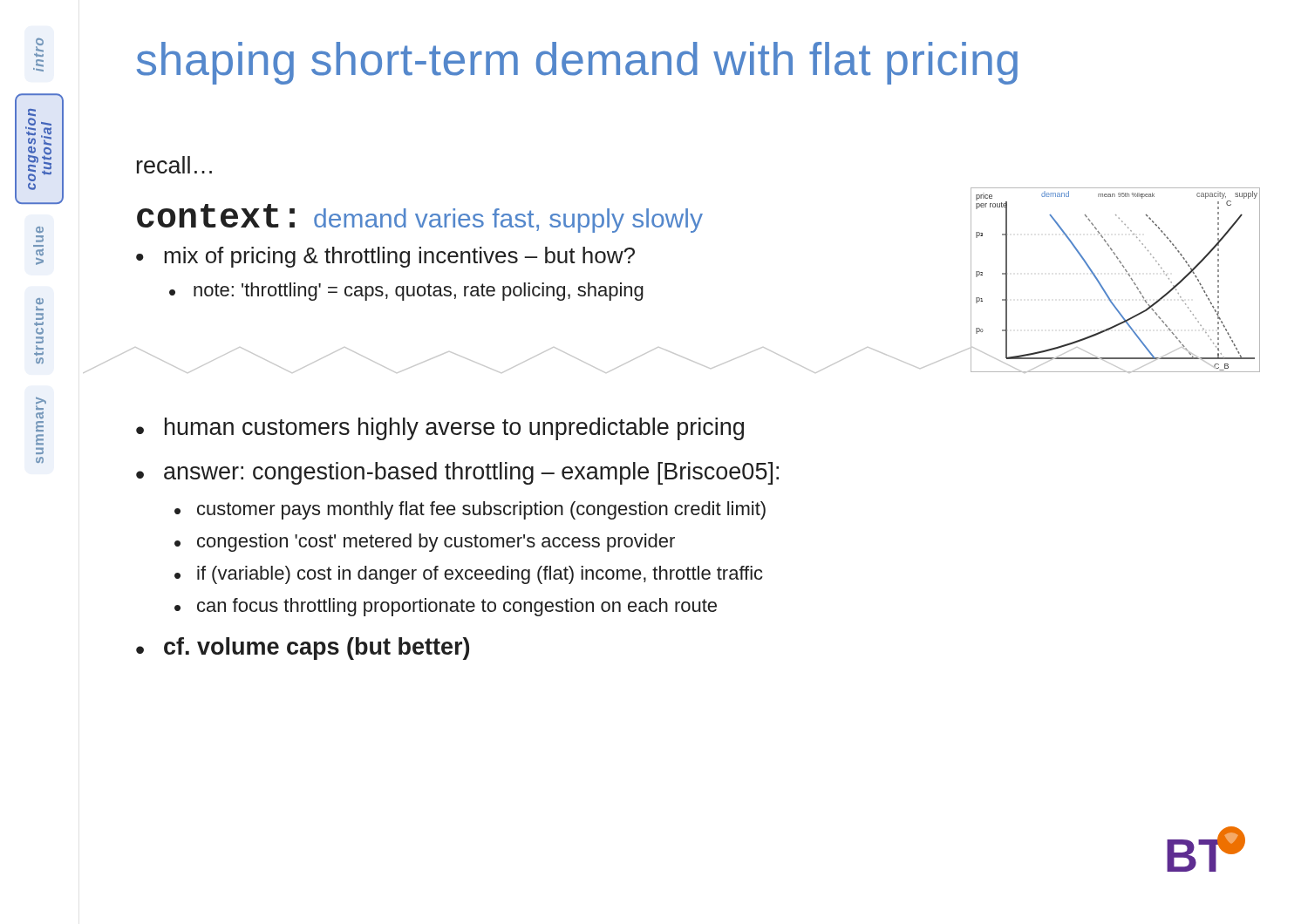Screen dimensions: 924x1308
Task: Click where it says "• cf. volume caps (but better)"
Action: pos(303,650)
